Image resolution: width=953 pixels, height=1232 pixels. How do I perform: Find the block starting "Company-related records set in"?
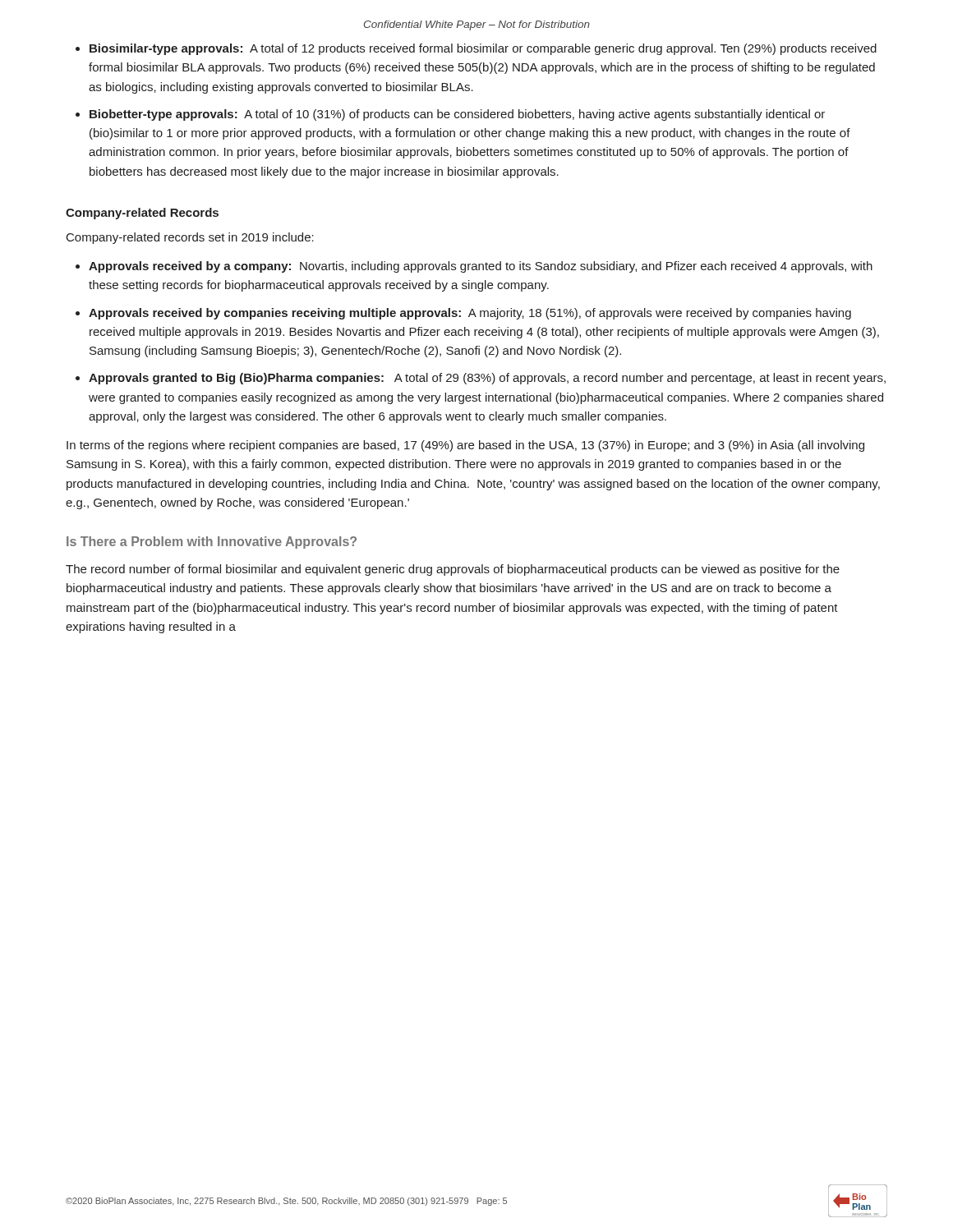pyautogui.click(x=190, y=237)
